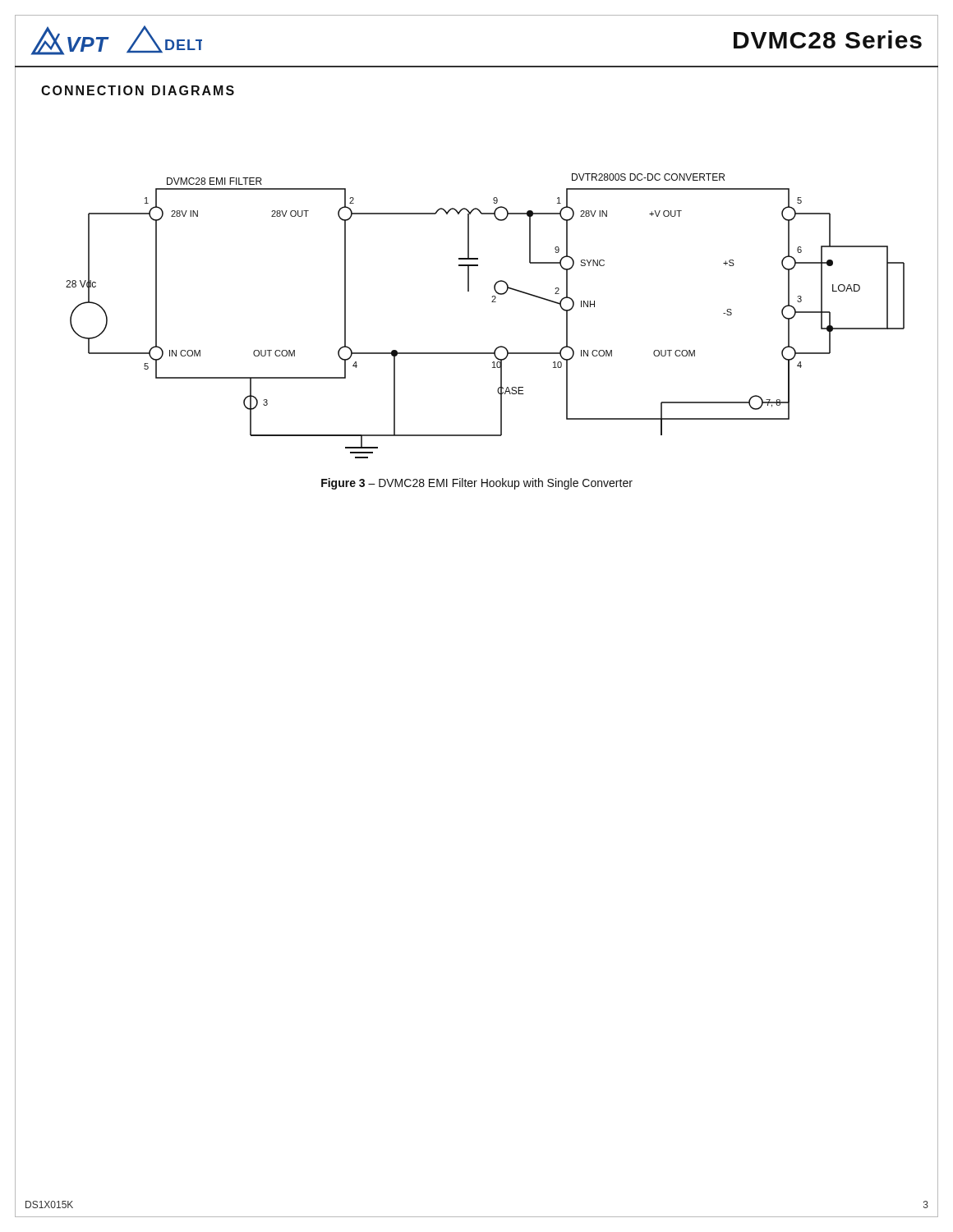This screenshot has width=953, height=1232.
Task: Point to the block starting "Figure 3 – DVMC28 EMI Filter Hookup"
Action: pos(476,483)
